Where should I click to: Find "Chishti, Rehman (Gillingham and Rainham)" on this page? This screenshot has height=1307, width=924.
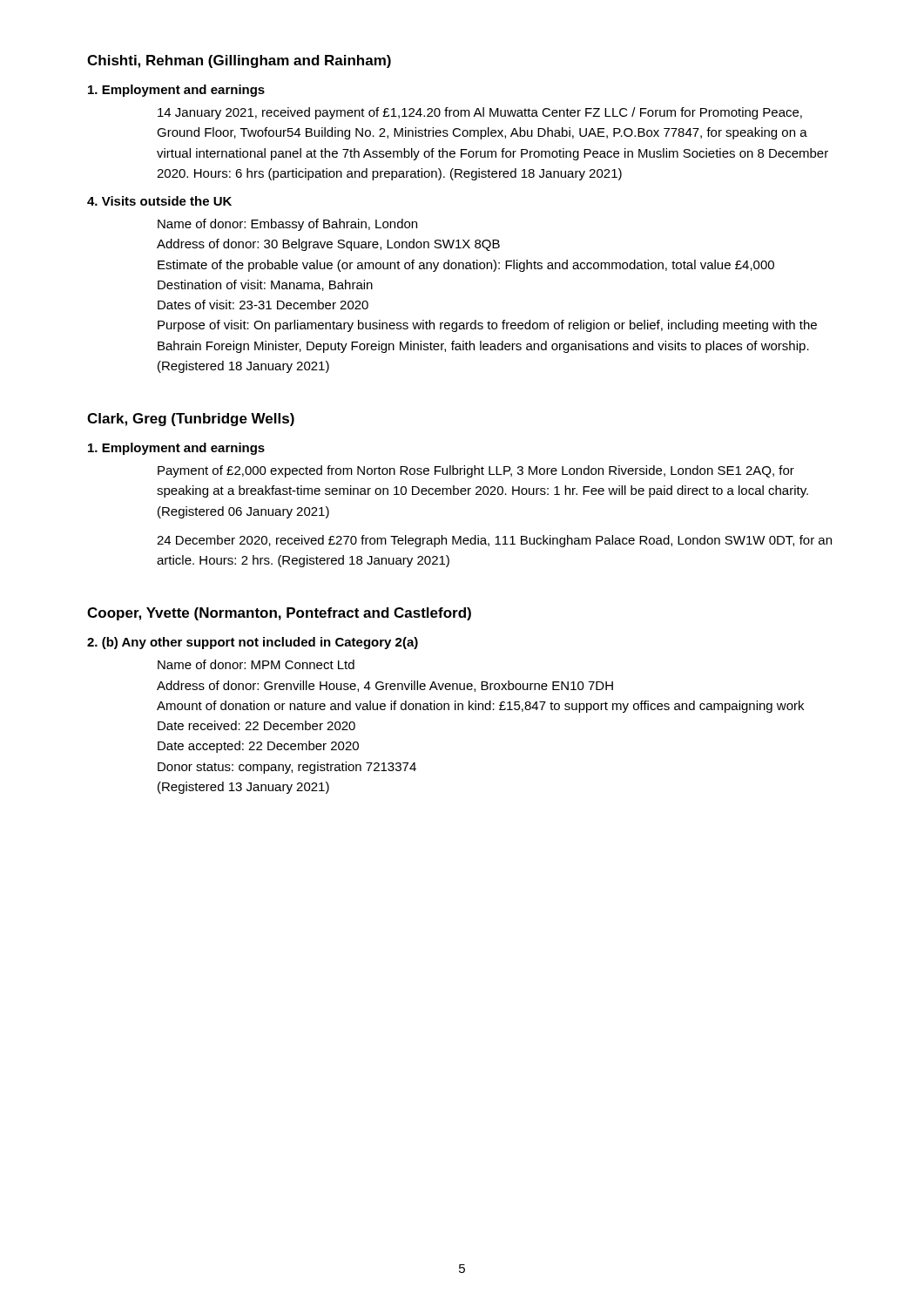[239, 61]
